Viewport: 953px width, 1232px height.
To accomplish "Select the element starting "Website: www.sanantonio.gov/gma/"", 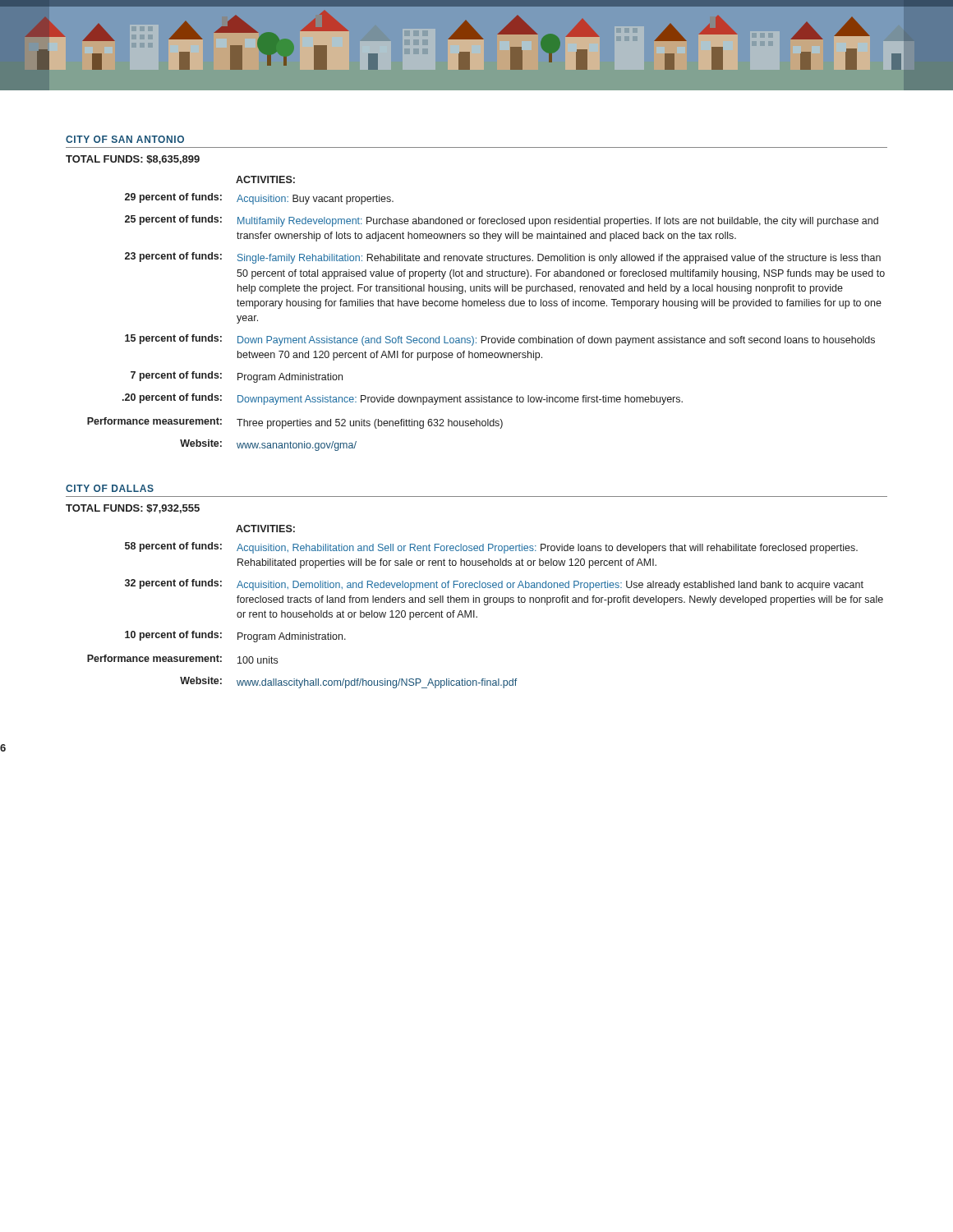I will [268, 445].
